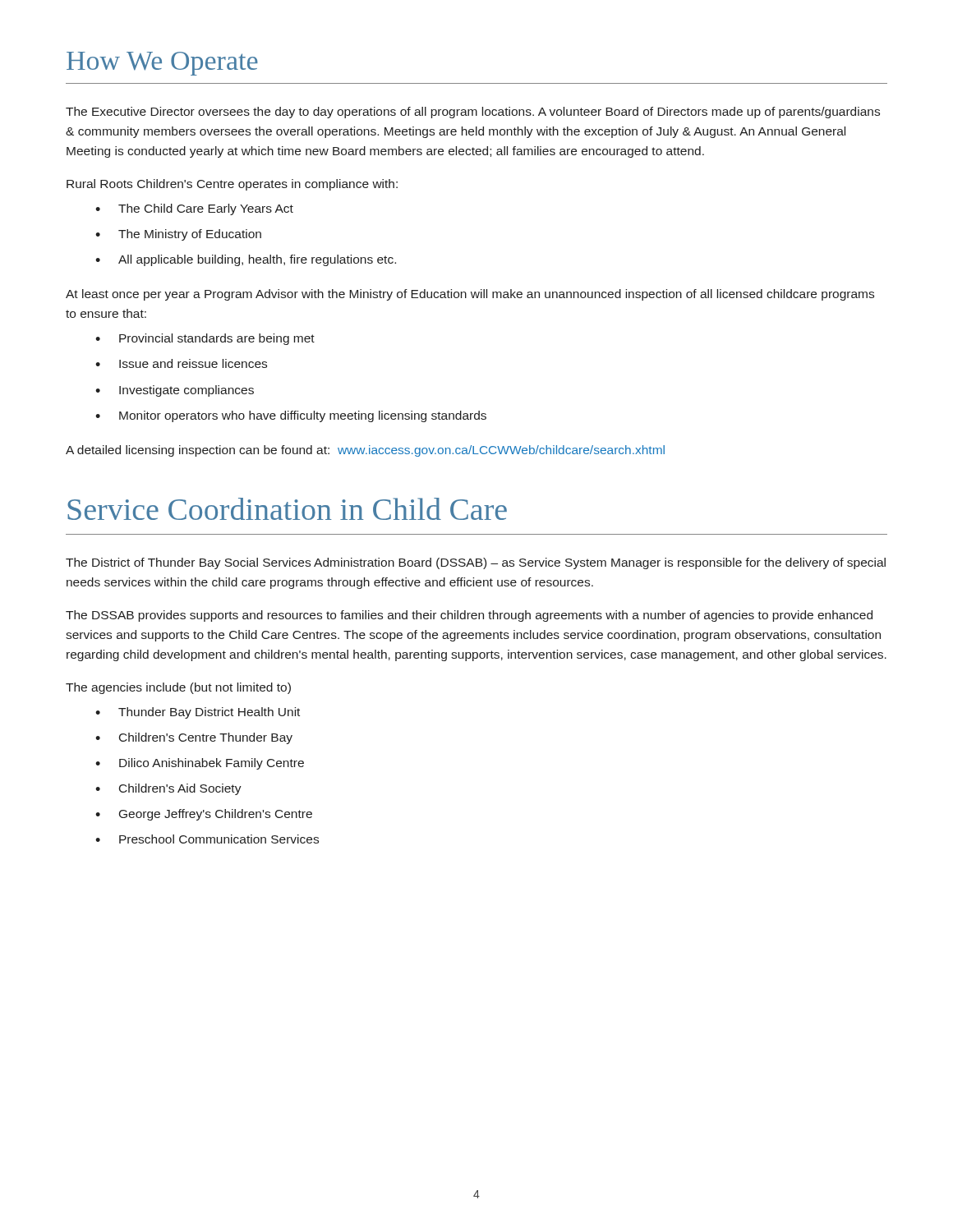Screen dimensions: 1232x953
Task: Point to the block beginning "The DSSAB provides supports and resources to"
Action: point(476,634)
